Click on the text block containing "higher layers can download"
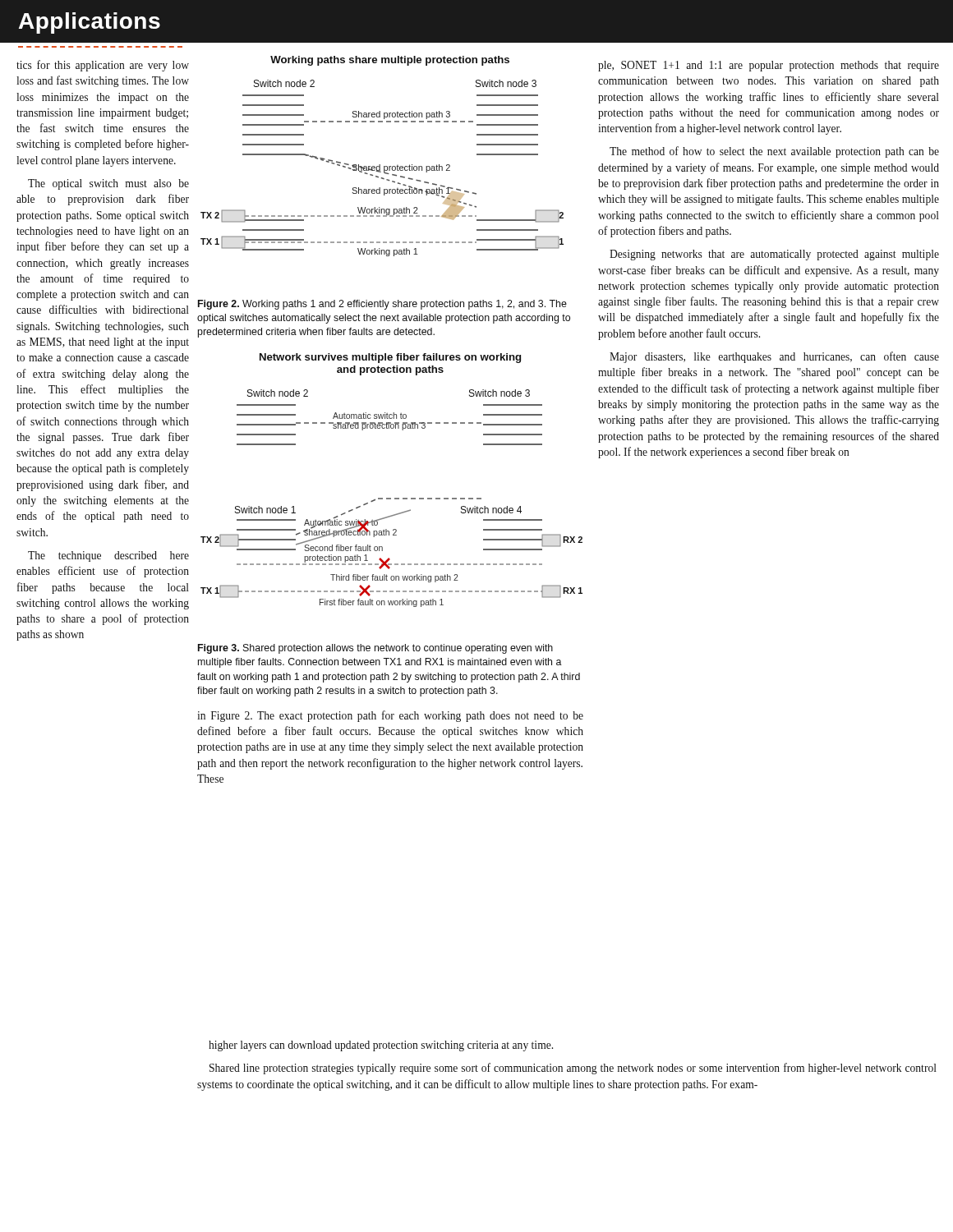This screenshot has height=1232, width=953. (x=567, y=1065)
